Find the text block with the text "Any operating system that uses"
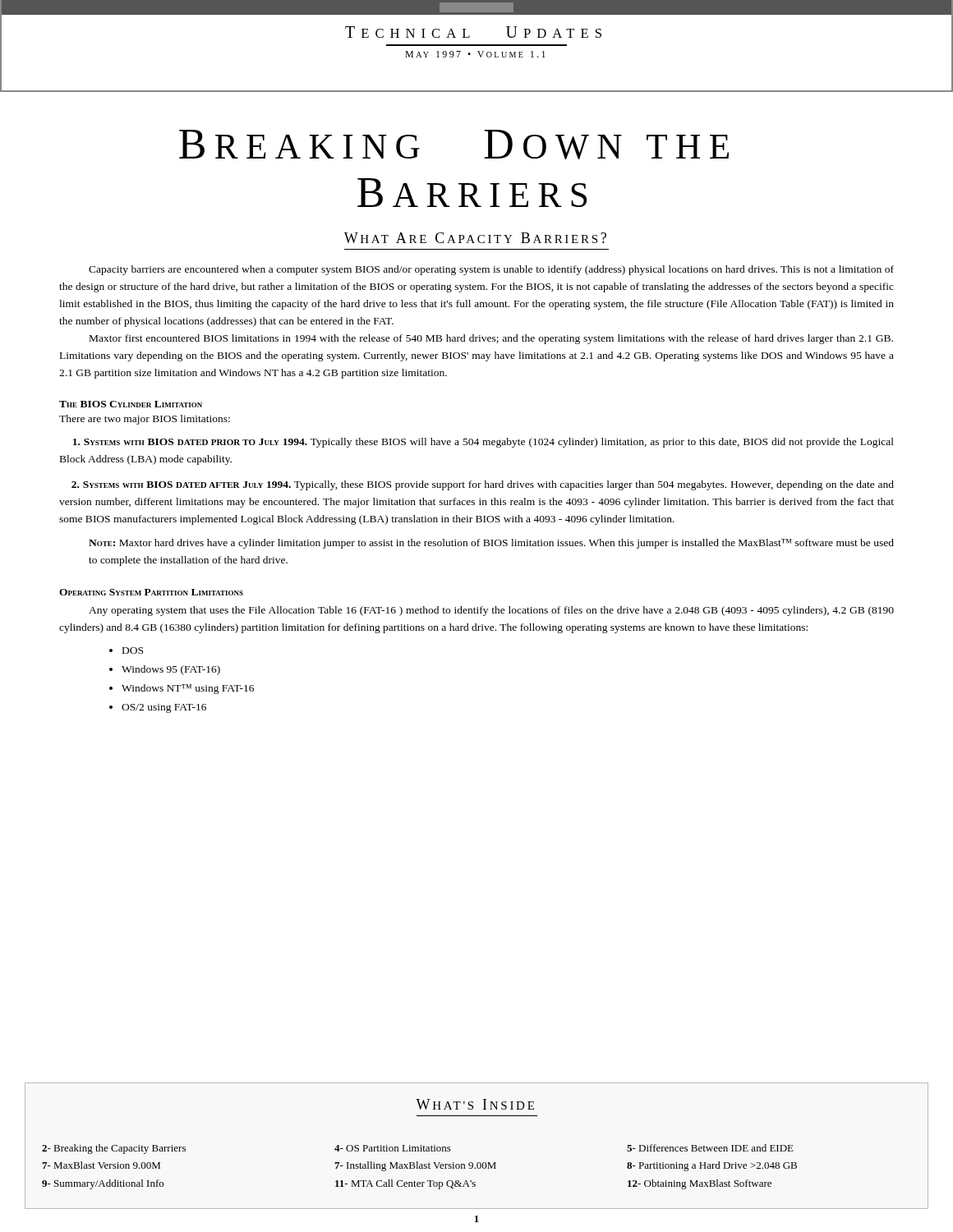 [476, 619]
